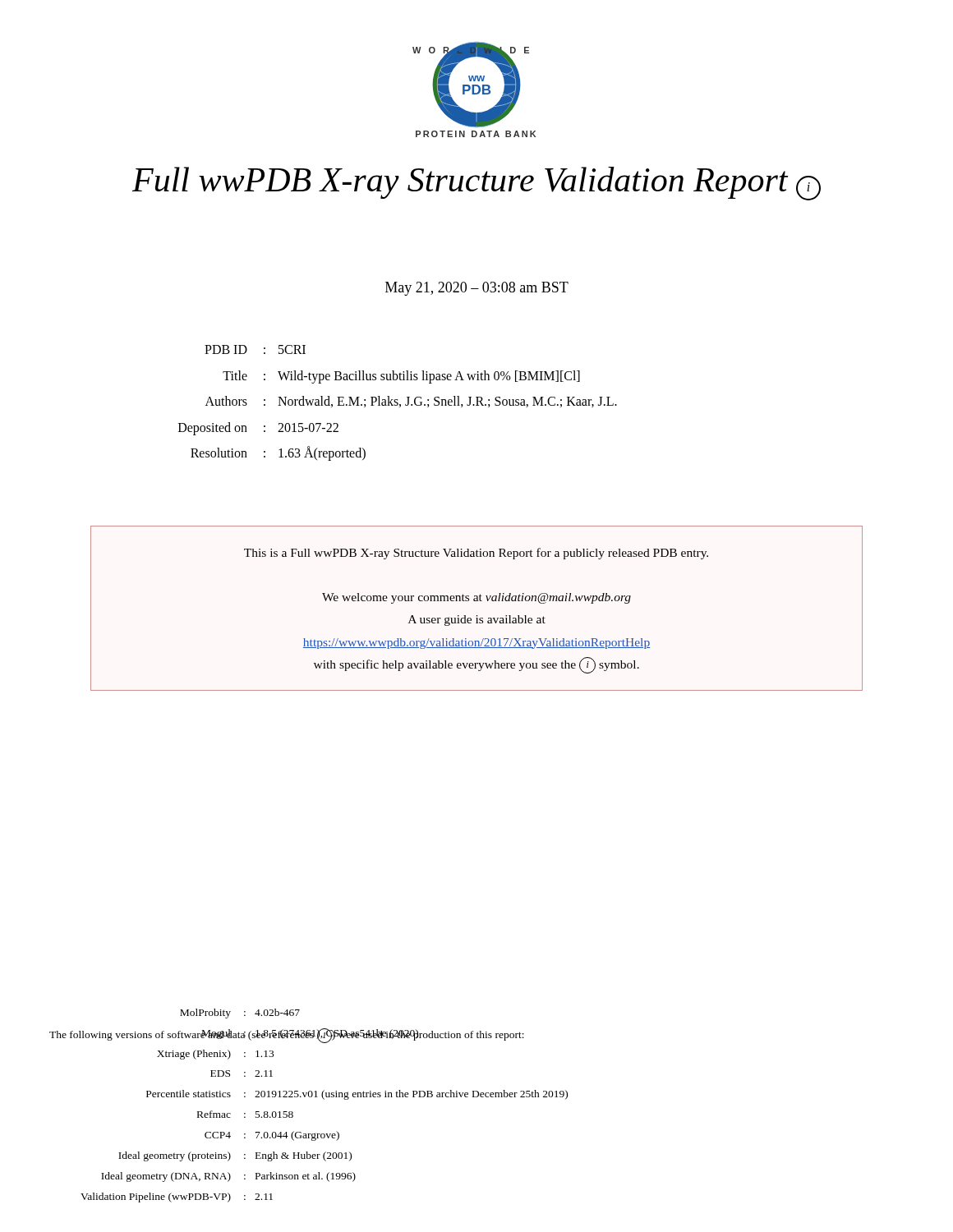Screen dimensions: 1232x953
Task: Click on the table containing "Ideal geometry (proteins)"
Action: click(x=476, y=1105)
